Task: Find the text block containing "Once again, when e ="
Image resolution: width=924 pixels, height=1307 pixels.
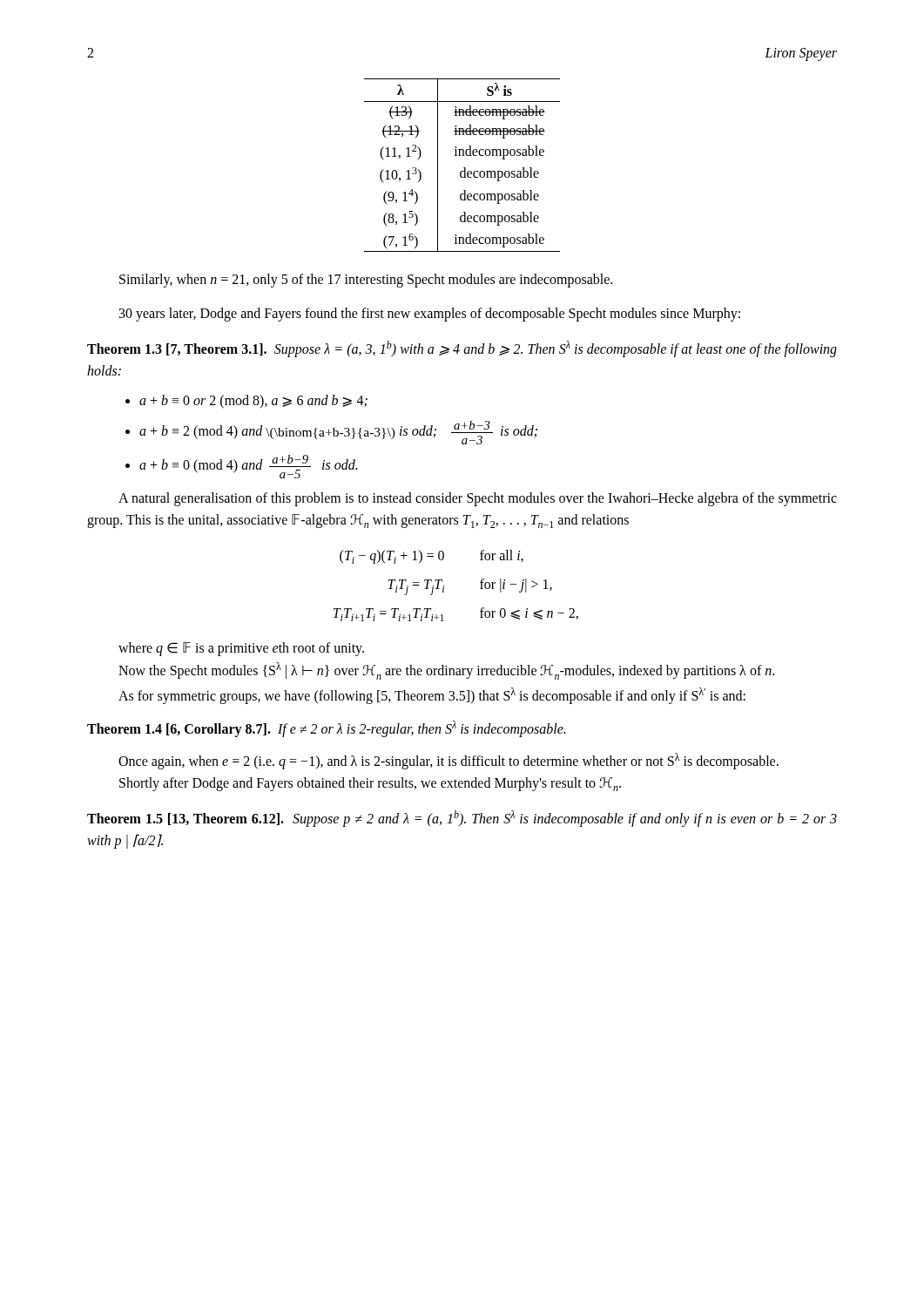Action: (449, 760)
